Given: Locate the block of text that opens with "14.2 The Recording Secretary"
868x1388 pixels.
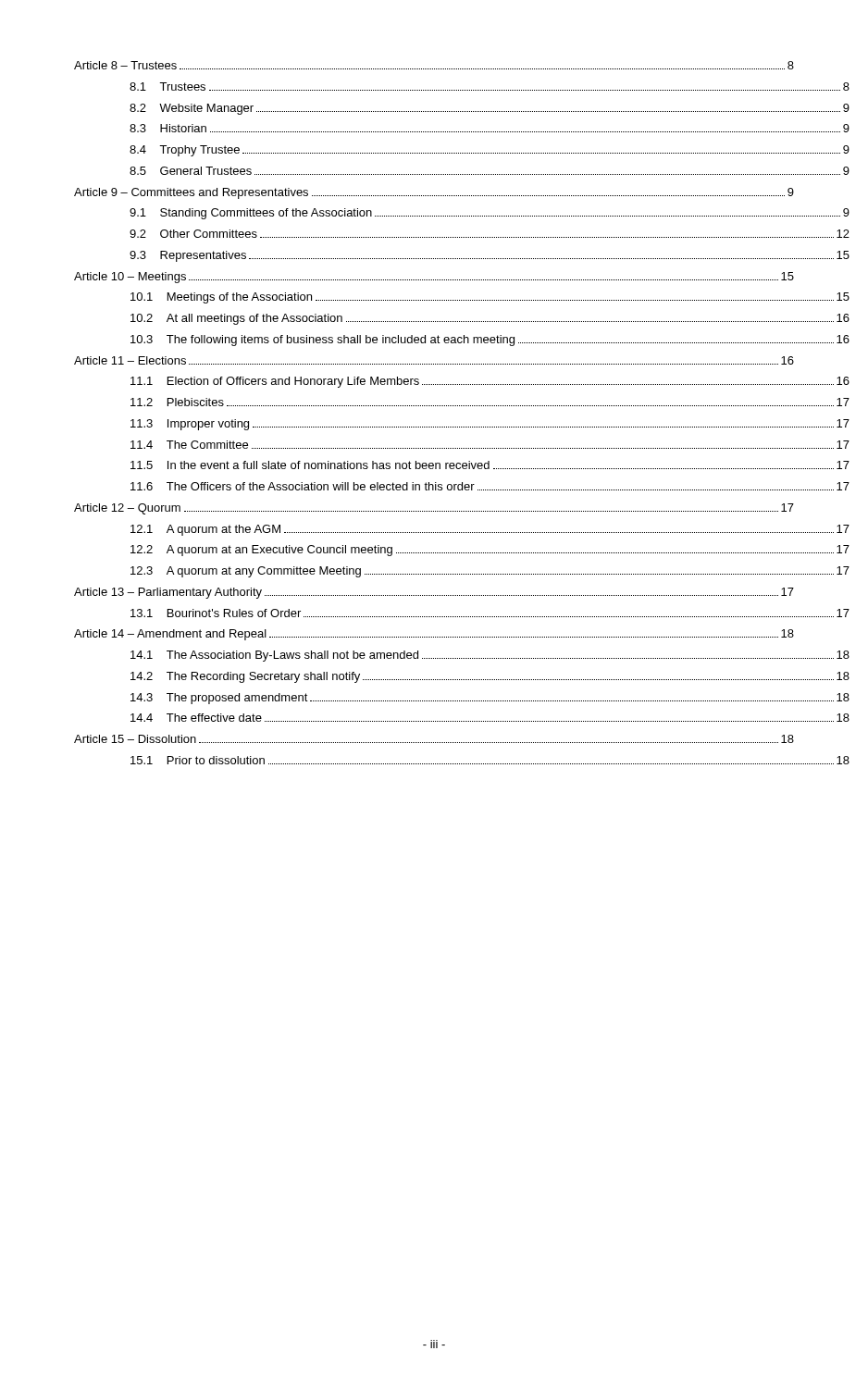Looking at the screenshot, I should tap(490, 677).
